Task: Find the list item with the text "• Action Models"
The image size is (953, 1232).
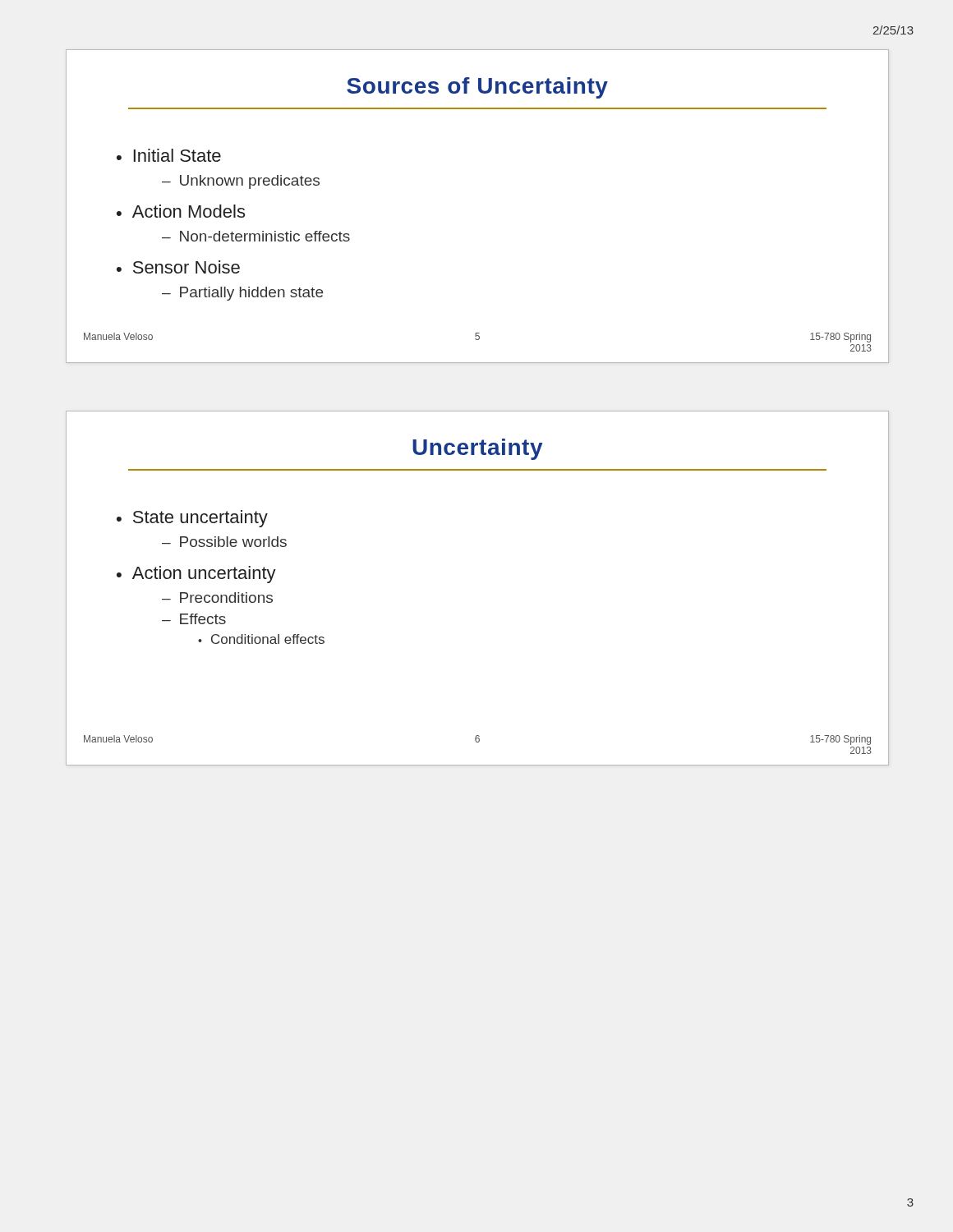Action: coord(181,213)
